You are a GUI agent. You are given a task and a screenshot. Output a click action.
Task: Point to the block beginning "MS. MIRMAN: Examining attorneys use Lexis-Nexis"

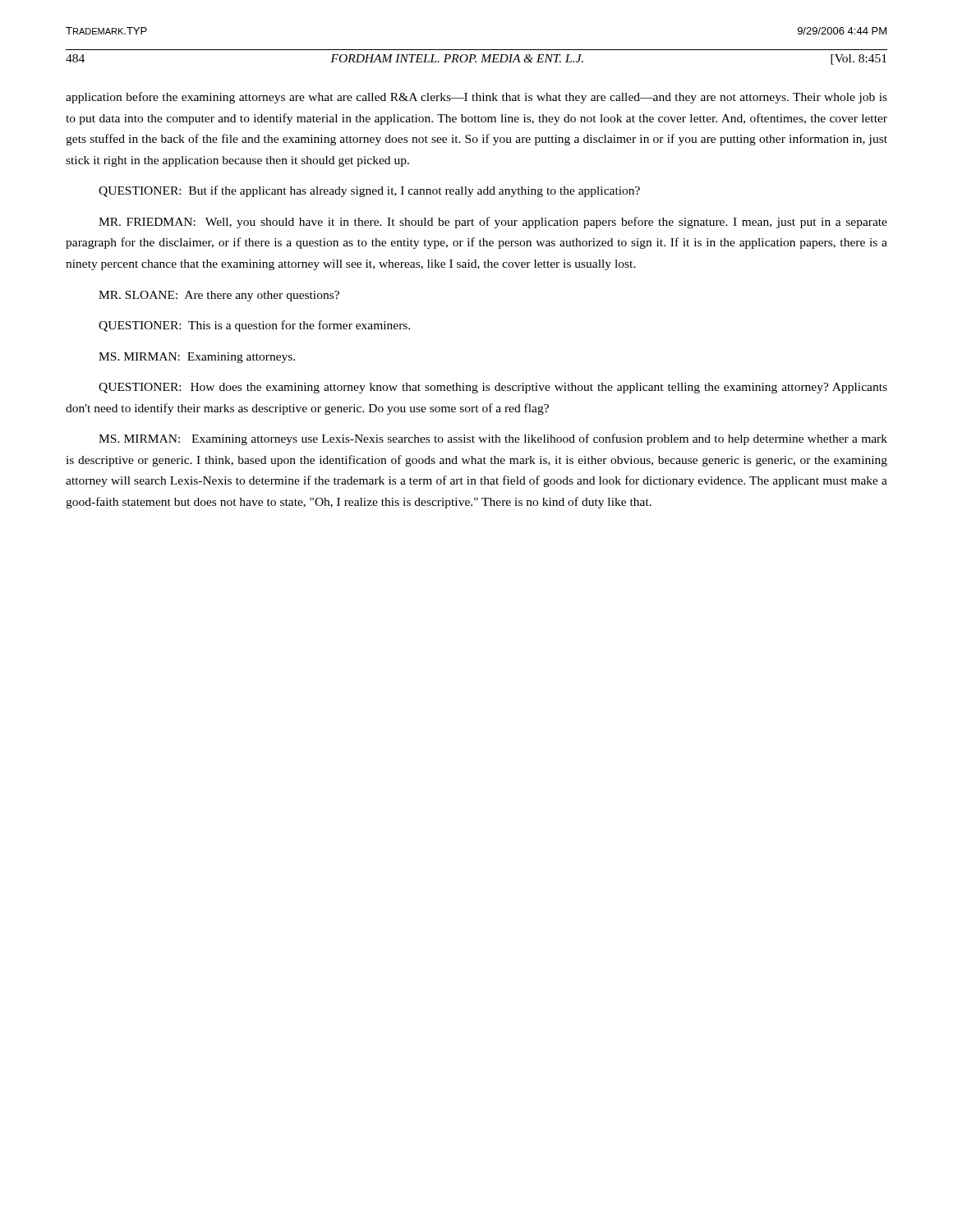(x=476, y=470)
